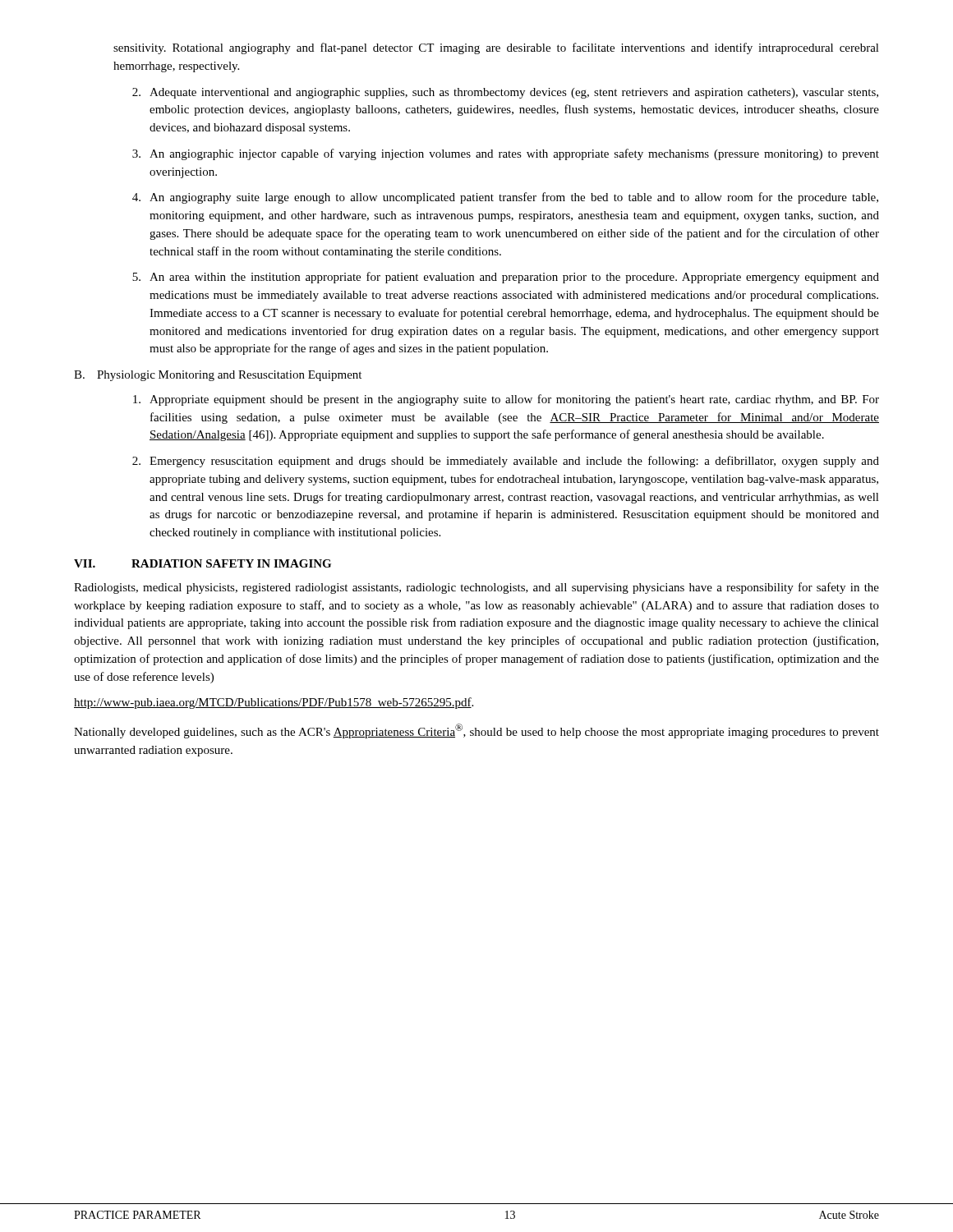
Task: Point to the block beginning "Radiologists, medical physicists, registered"
Action: [476, 632]
